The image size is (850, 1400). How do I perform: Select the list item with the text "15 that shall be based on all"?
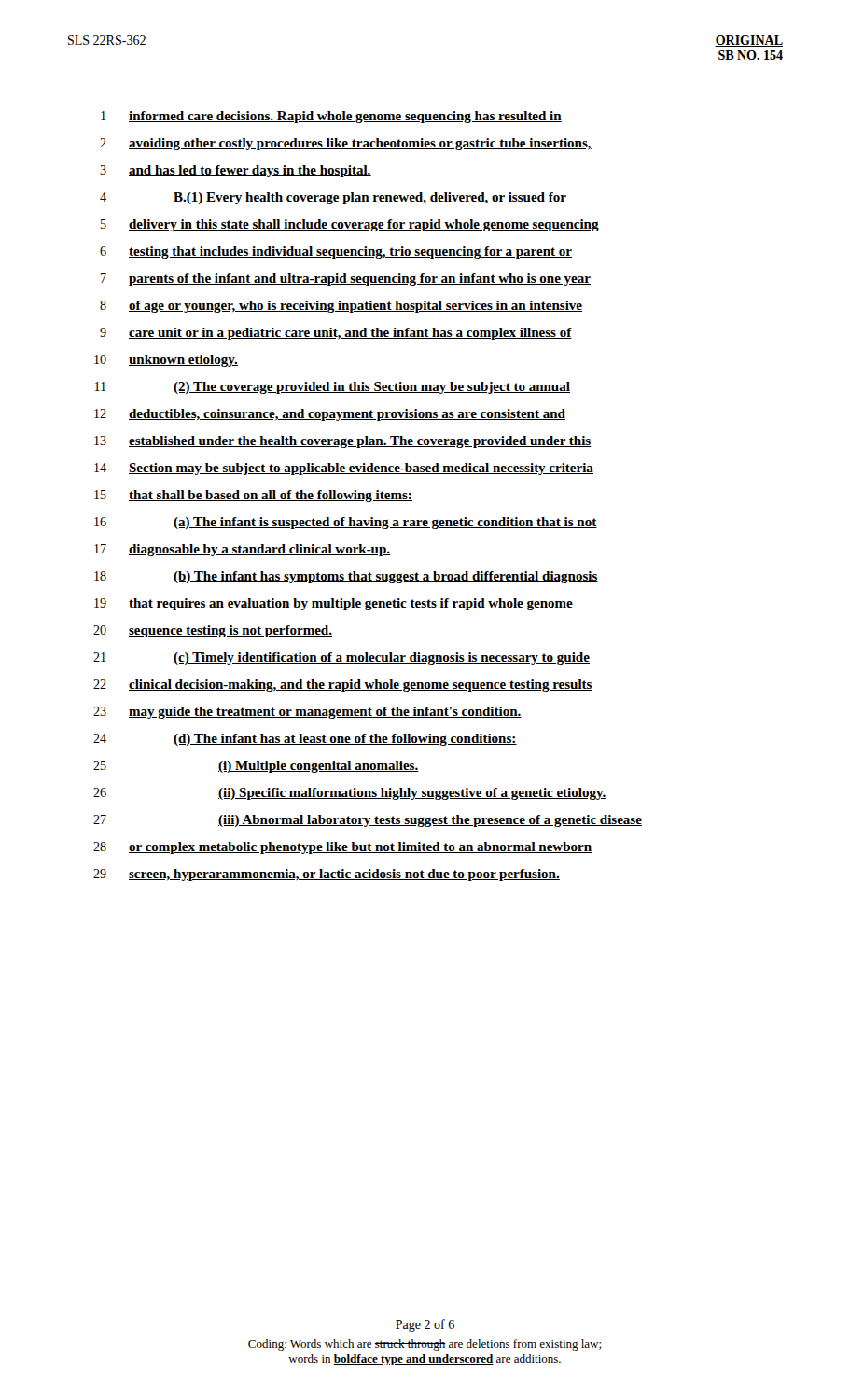(253, 496)
